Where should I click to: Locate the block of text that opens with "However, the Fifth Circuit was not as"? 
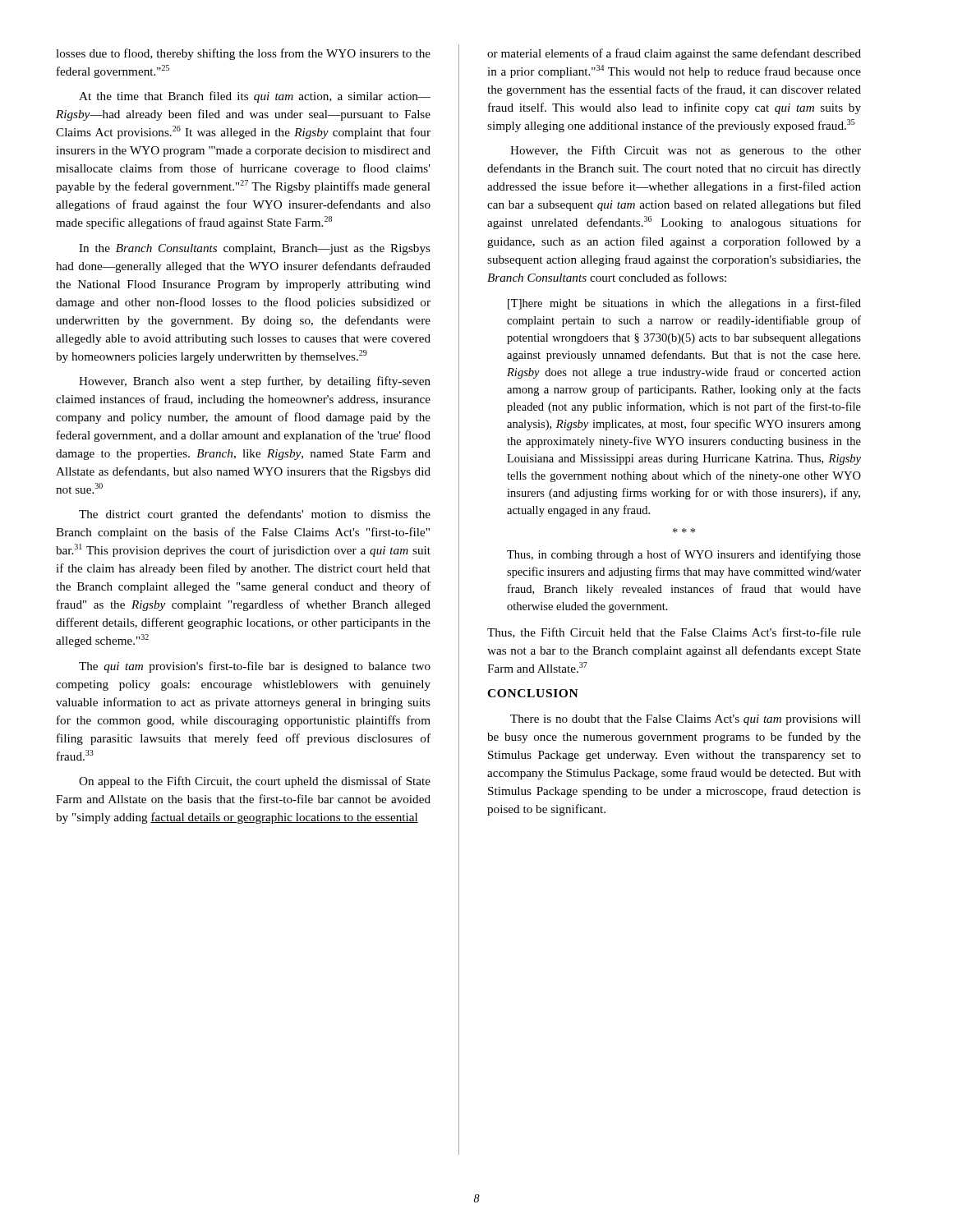[x=674, y=214]
